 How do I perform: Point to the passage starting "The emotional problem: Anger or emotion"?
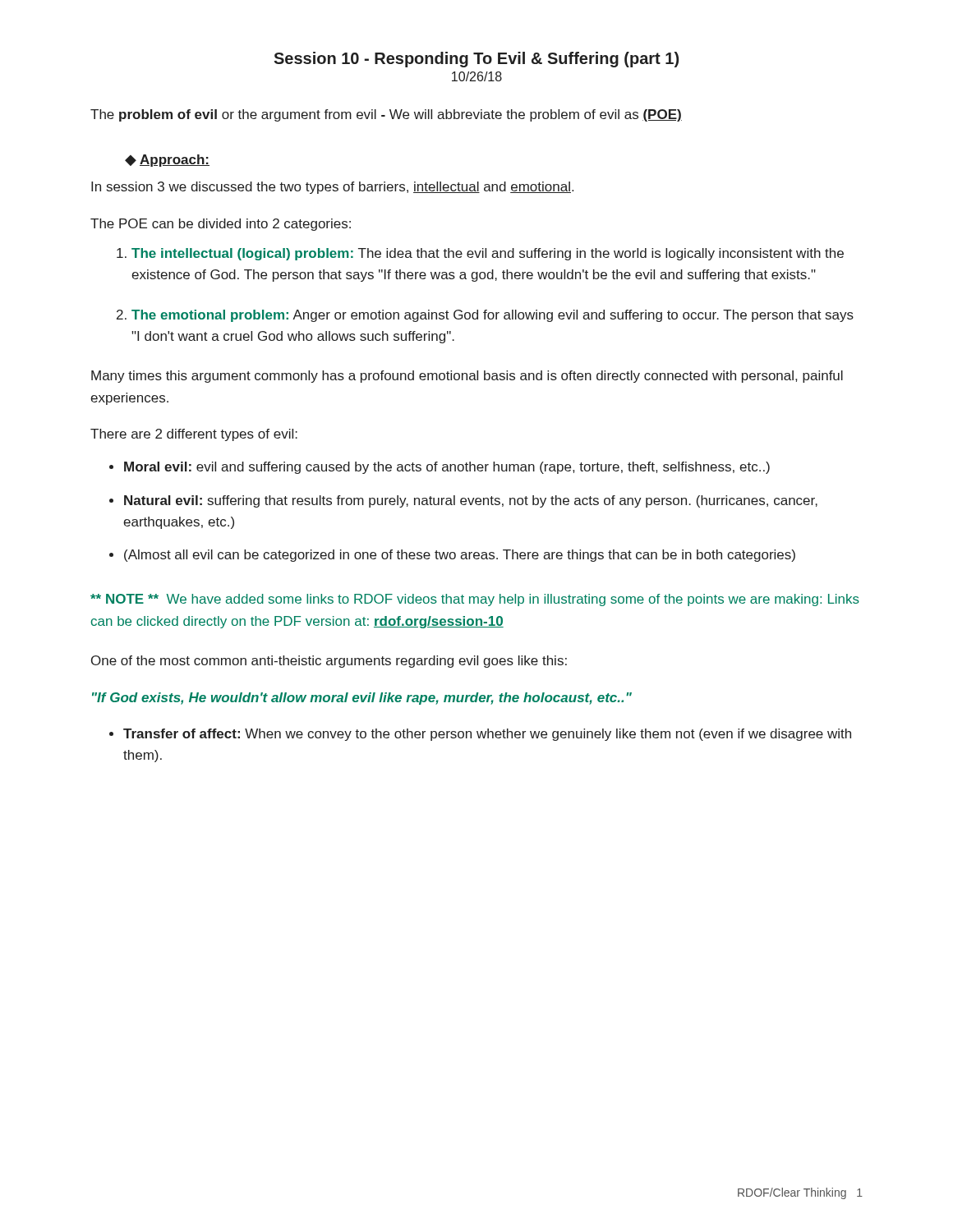[x=493, y=326]
